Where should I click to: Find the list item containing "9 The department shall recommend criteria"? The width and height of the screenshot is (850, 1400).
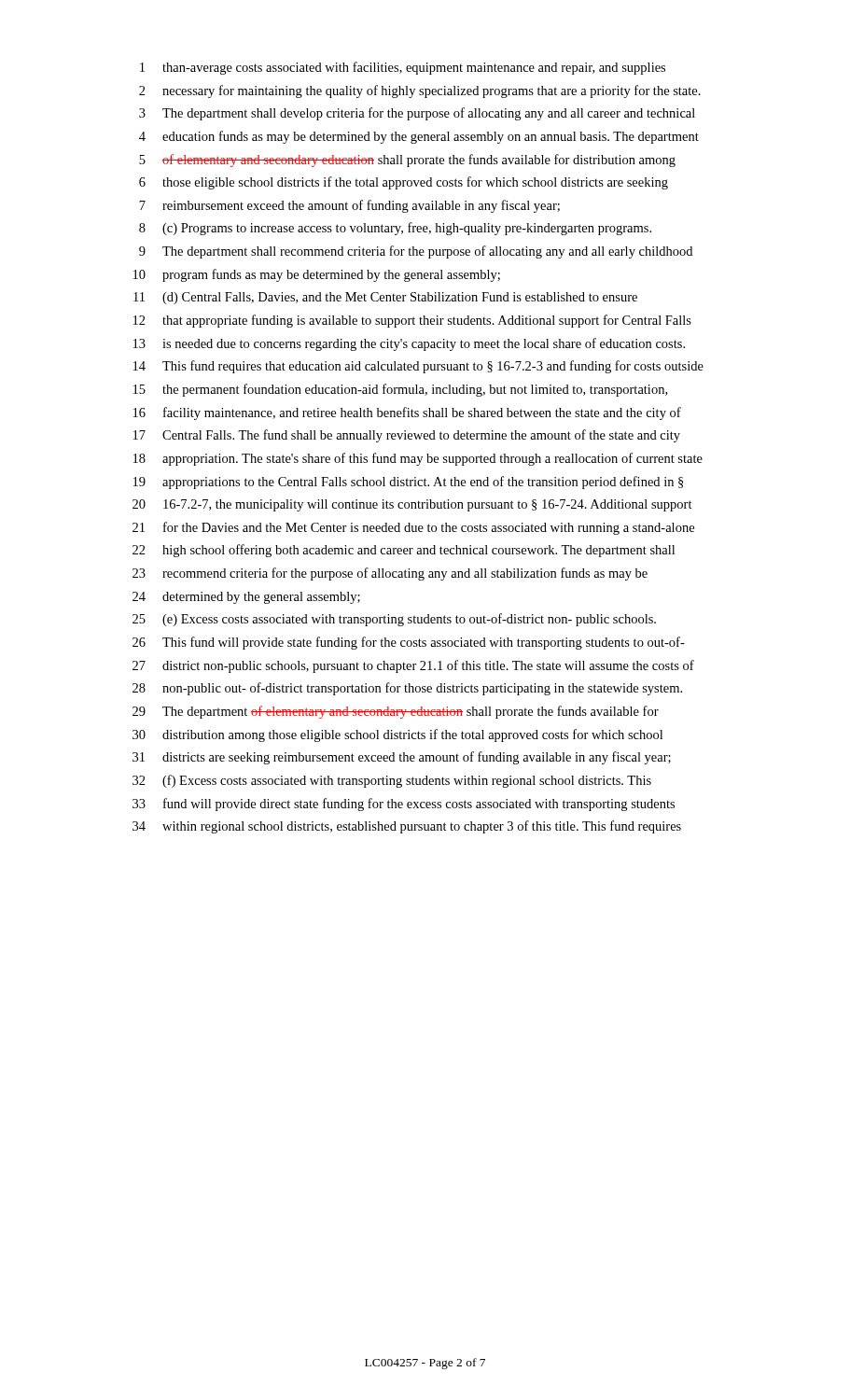coord(425,251)
